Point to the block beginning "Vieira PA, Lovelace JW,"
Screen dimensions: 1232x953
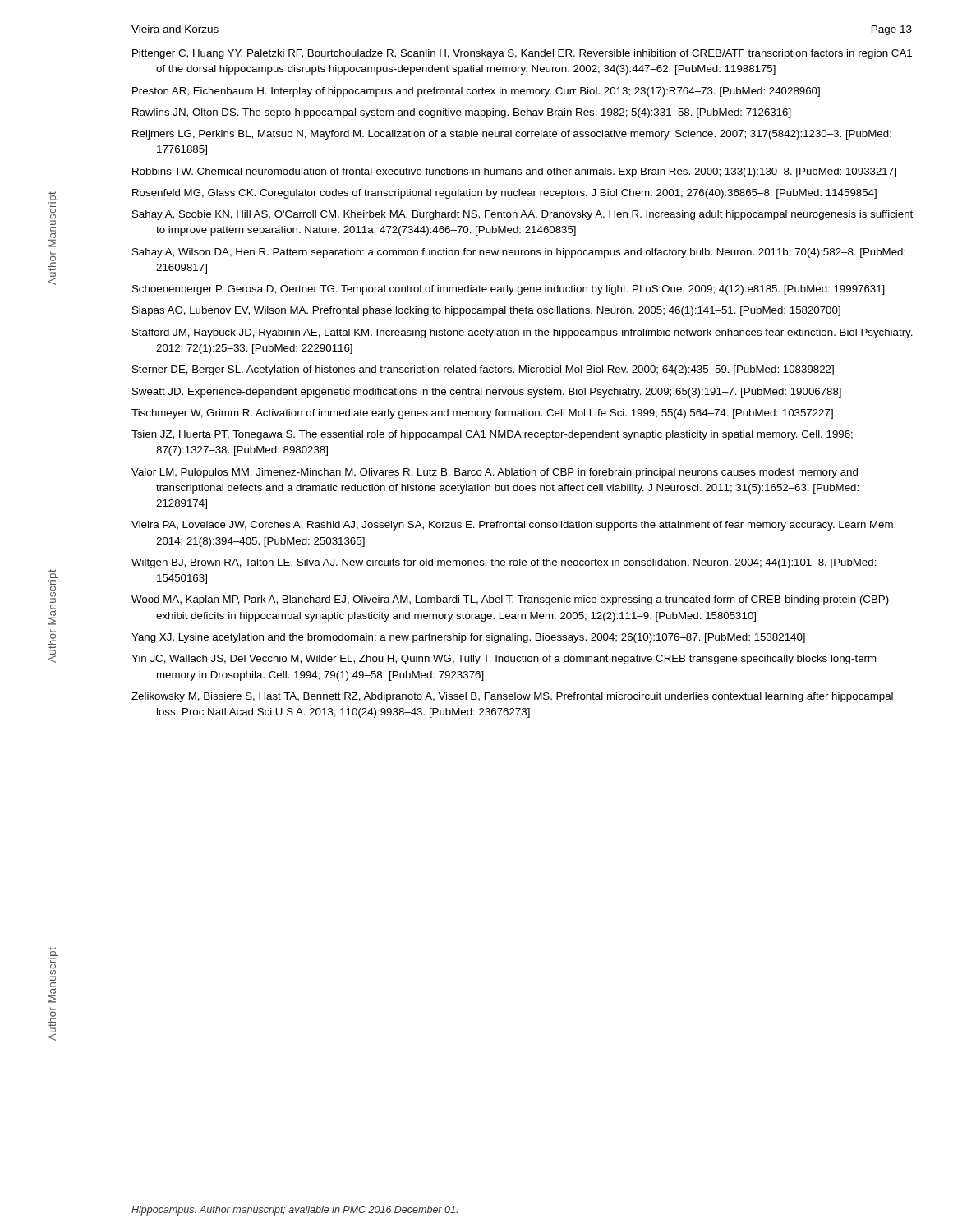tap(514, 533)
